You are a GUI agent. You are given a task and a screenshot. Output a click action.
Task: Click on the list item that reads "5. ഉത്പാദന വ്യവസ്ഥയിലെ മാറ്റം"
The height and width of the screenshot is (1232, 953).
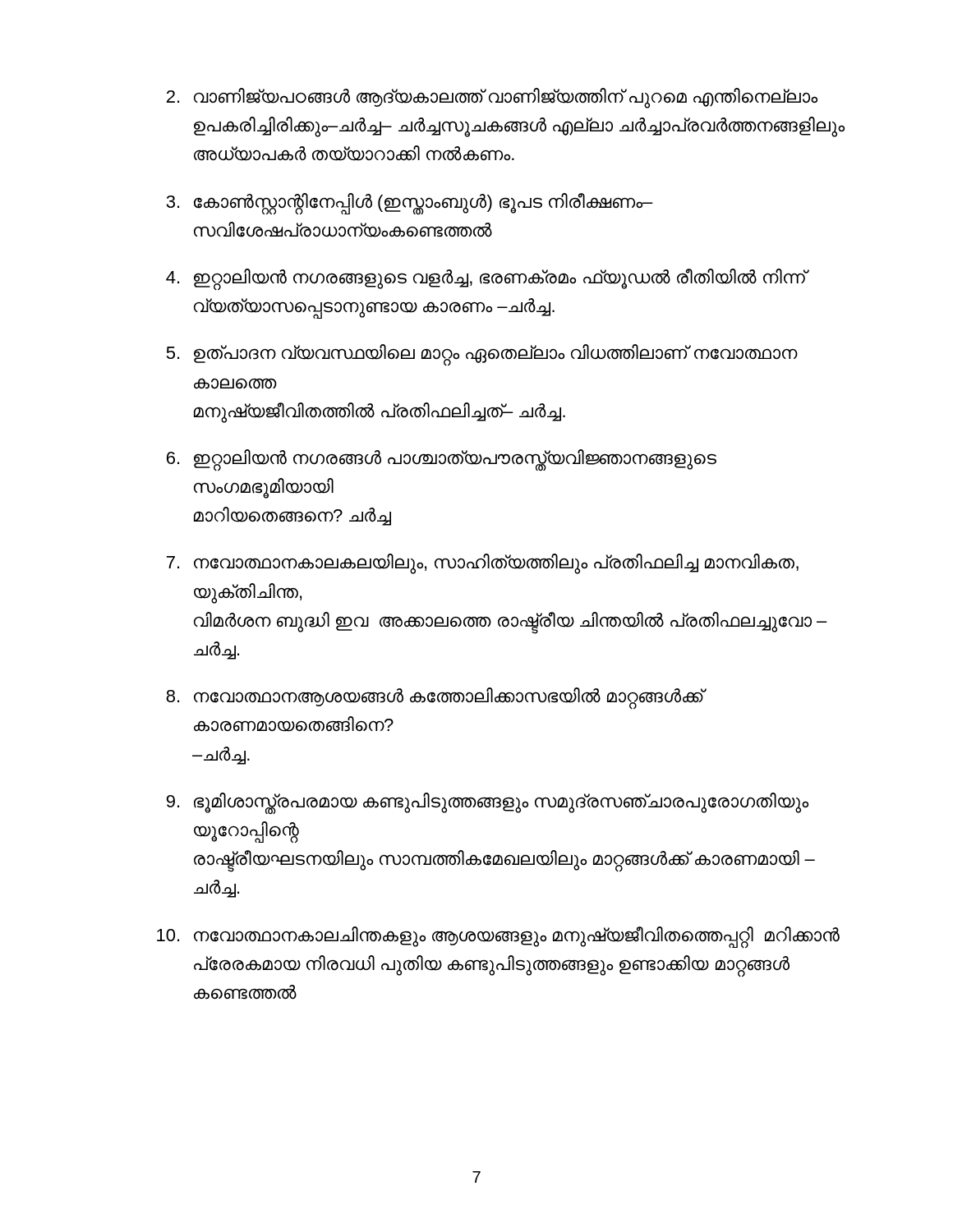click(x=482, y=355)
